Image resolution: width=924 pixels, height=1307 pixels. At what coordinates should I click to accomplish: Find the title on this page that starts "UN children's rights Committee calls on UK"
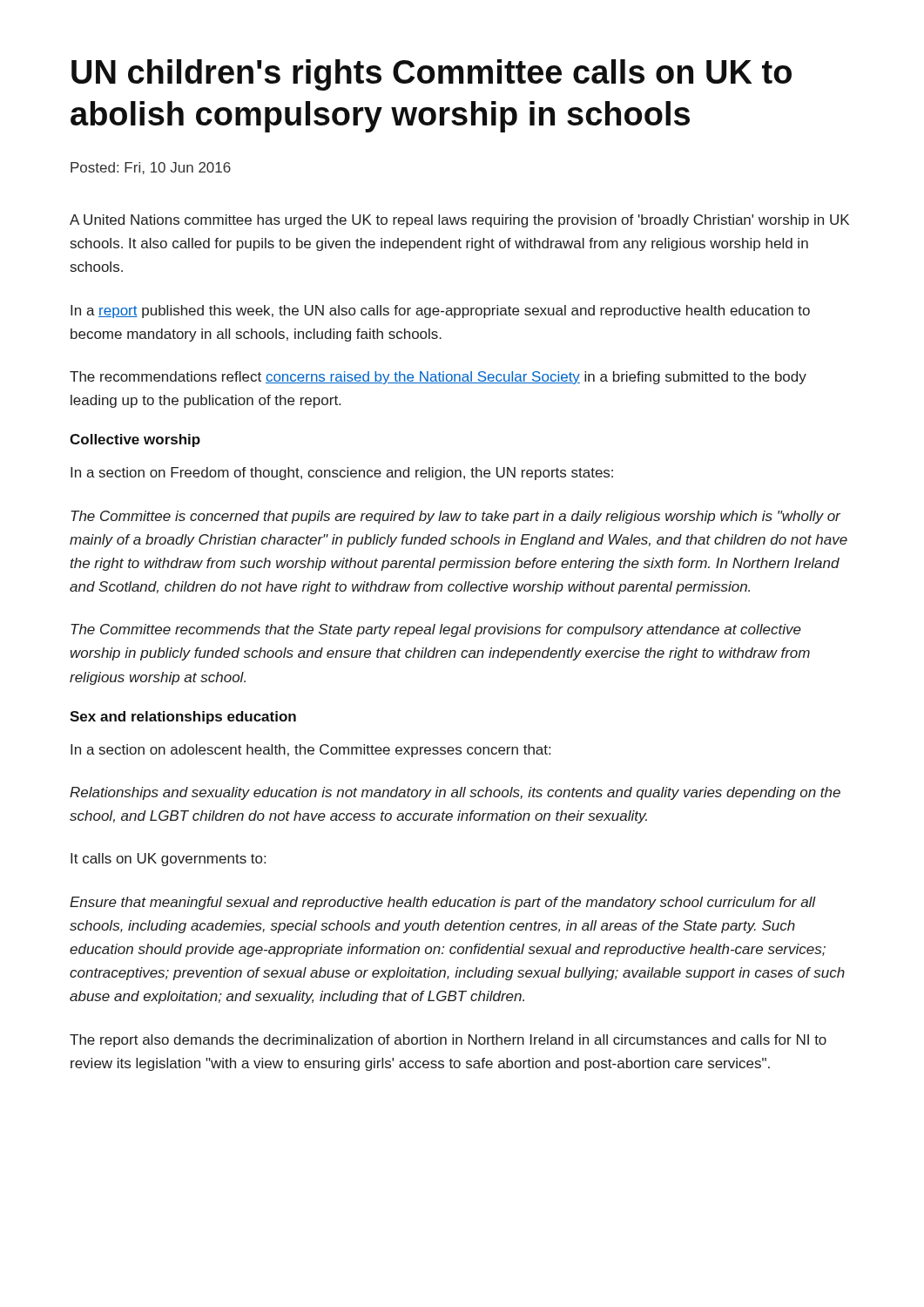point(431,93)
